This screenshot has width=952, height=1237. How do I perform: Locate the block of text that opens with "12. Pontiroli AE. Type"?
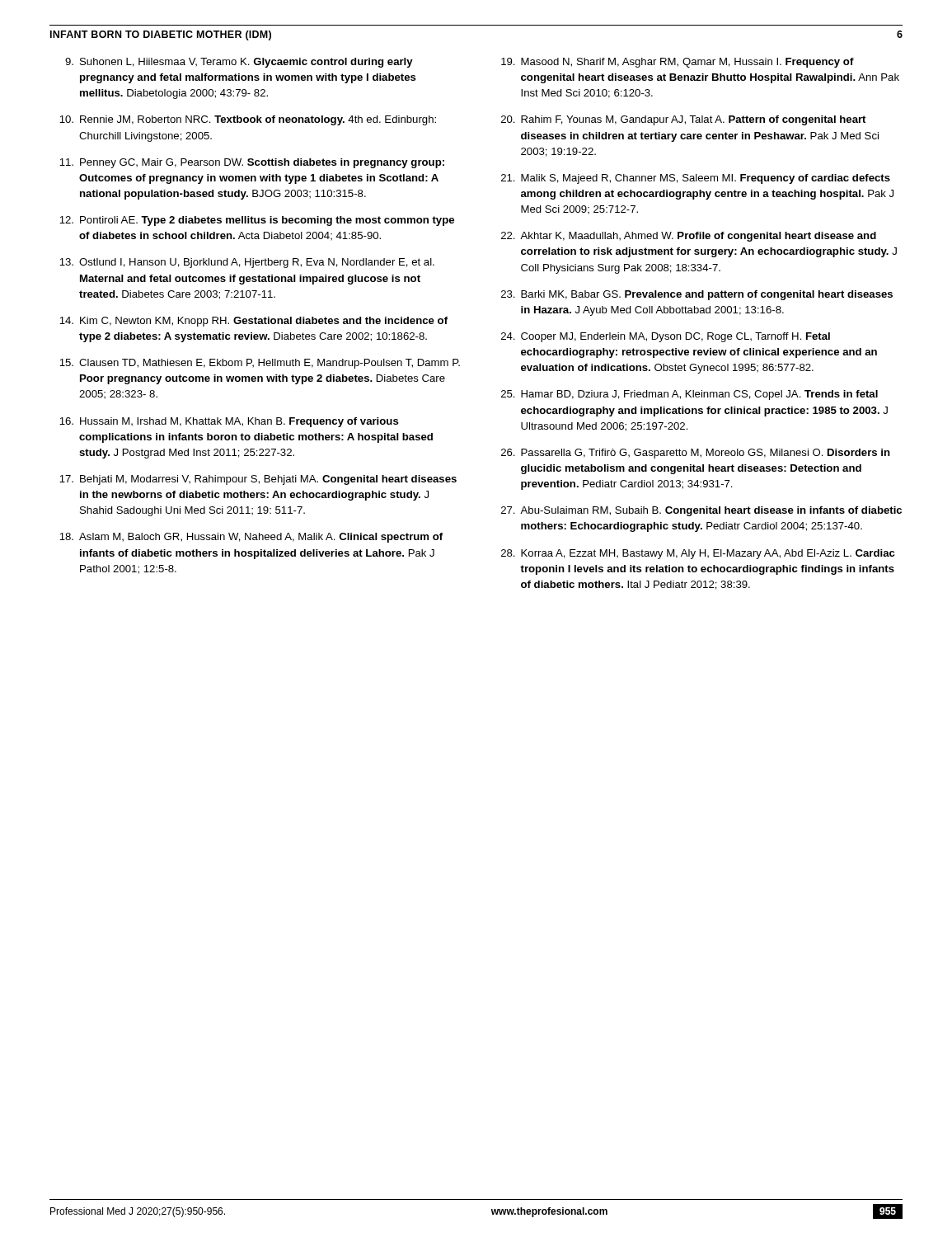pyautogui.click(x=255, y=228)
